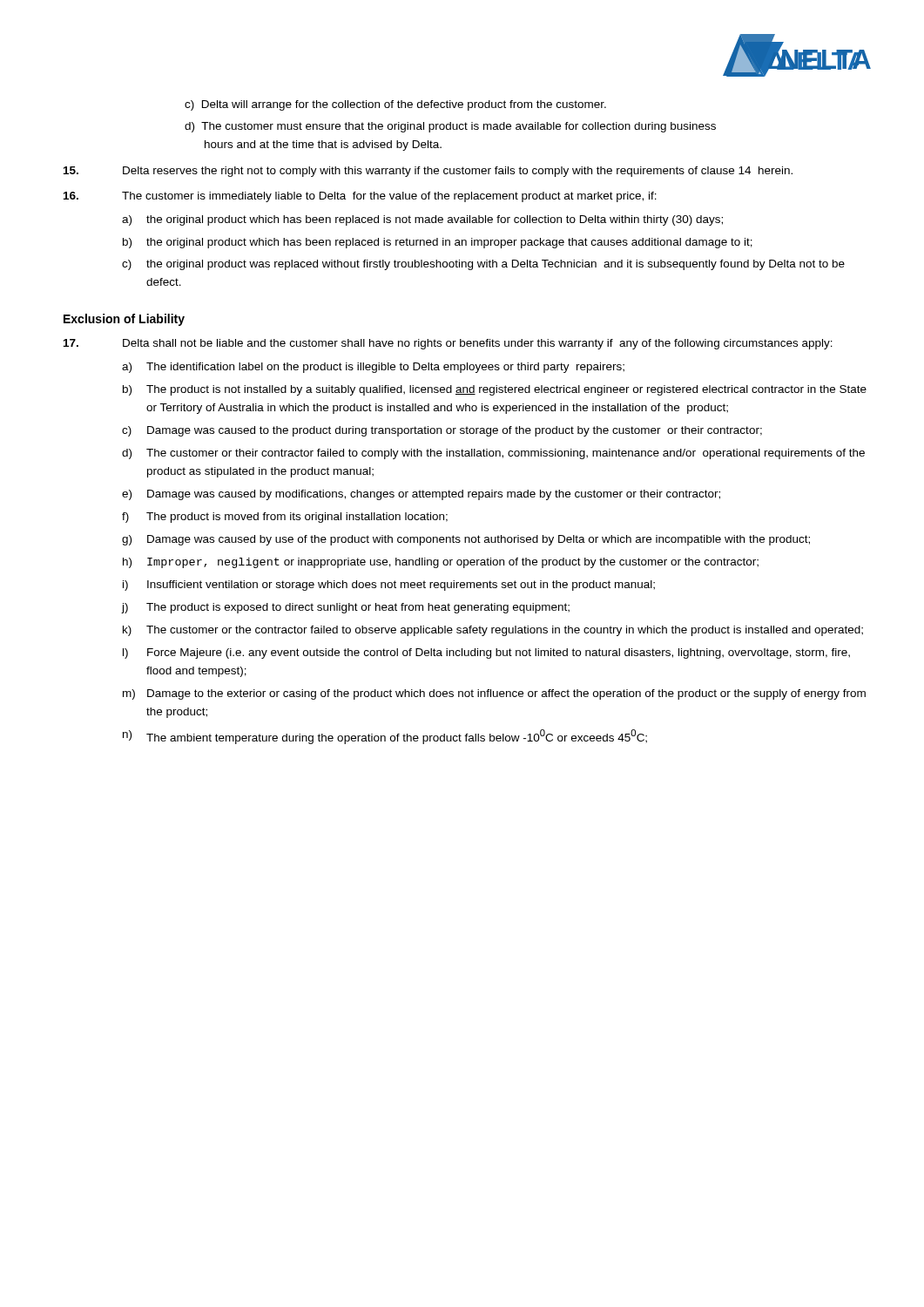Click on the list item containing "a) the original product which"

423,220
